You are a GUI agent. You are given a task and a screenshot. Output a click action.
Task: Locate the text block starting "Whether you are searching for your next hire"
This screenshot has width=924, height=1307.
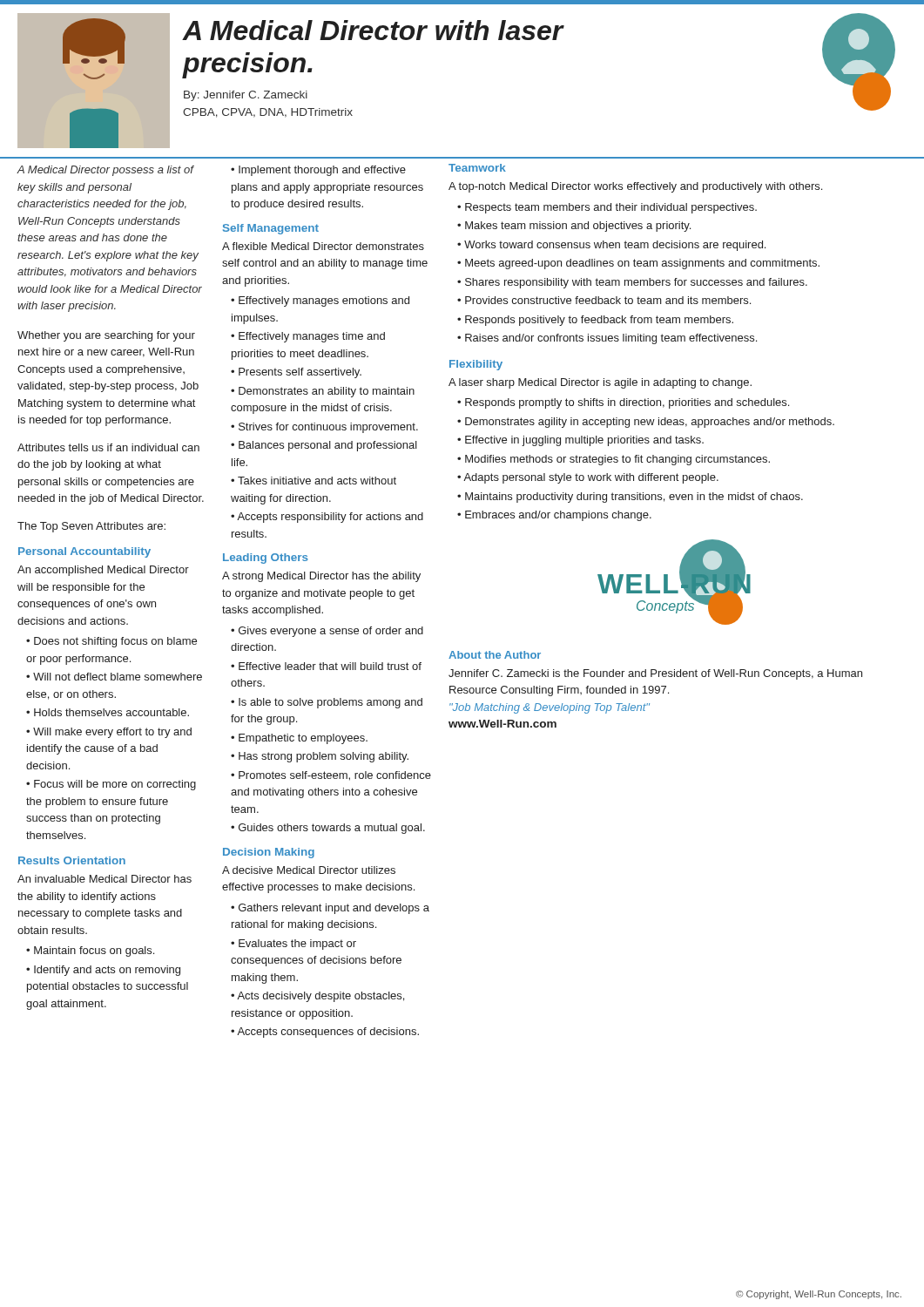108,377
